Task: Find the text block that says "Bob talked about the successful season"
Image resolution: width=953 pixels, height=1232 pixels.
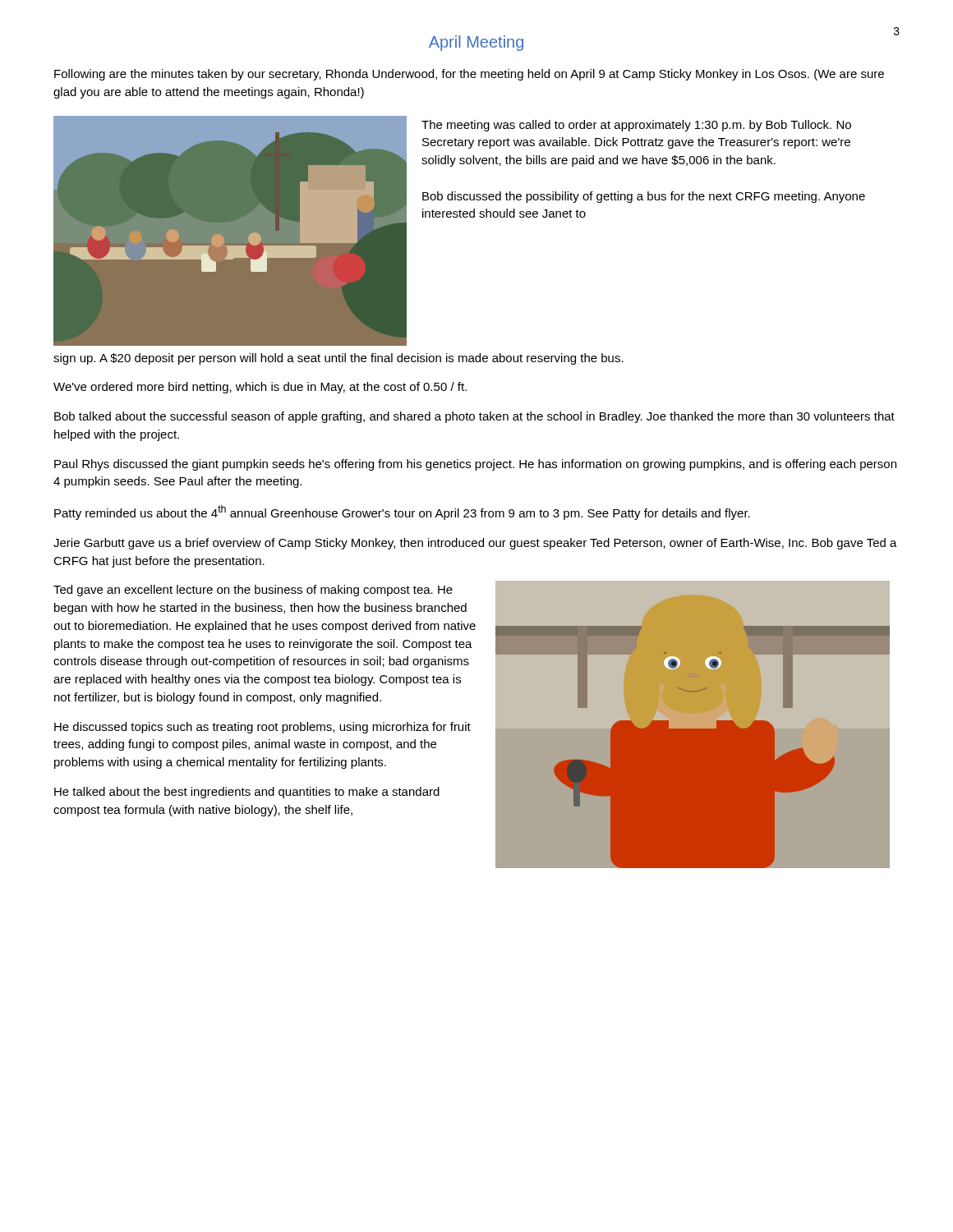Action: [474, 425]
